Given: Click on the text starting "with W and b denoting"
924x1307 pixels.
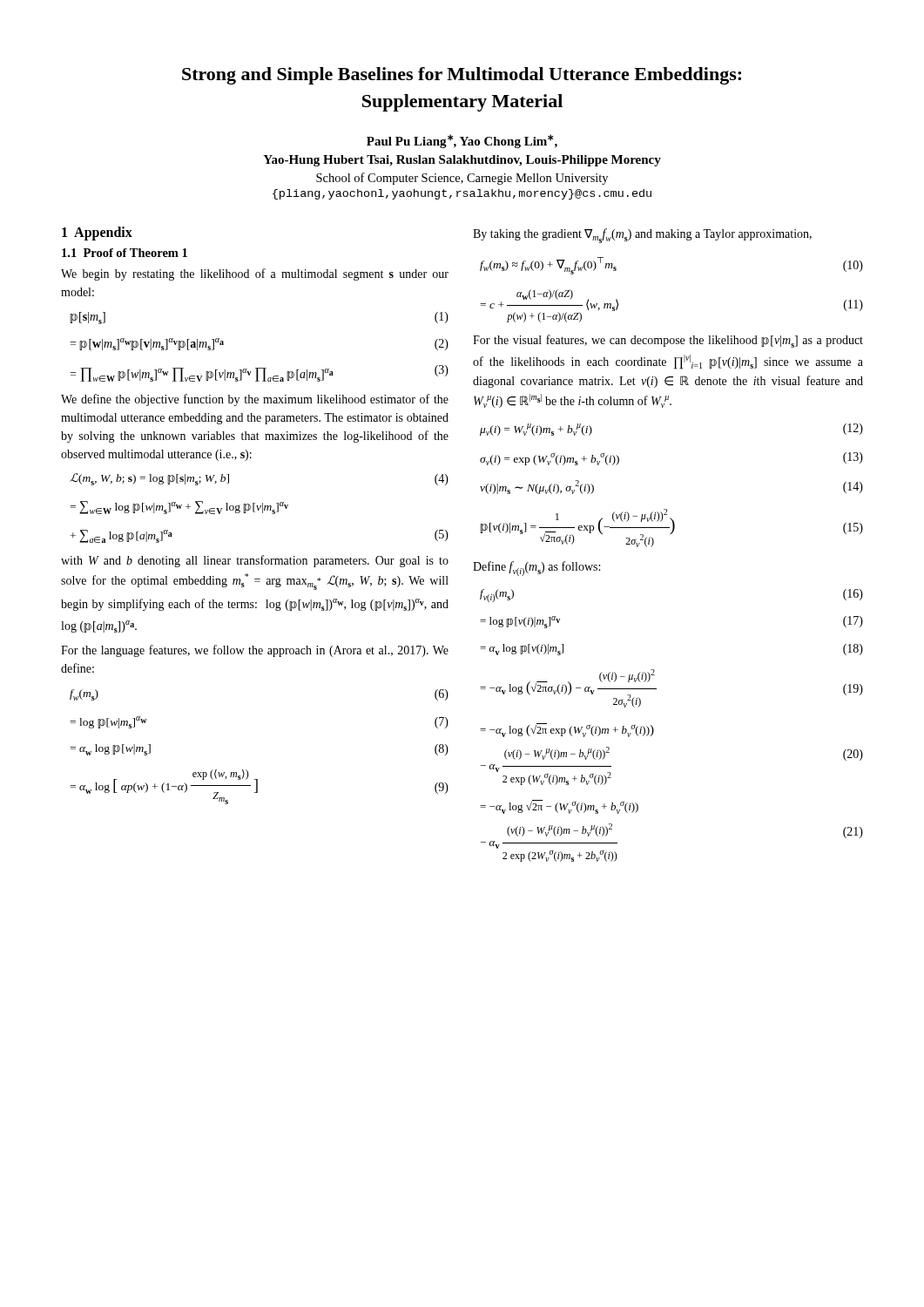Looking at the screenshot, I should (255, 594).
